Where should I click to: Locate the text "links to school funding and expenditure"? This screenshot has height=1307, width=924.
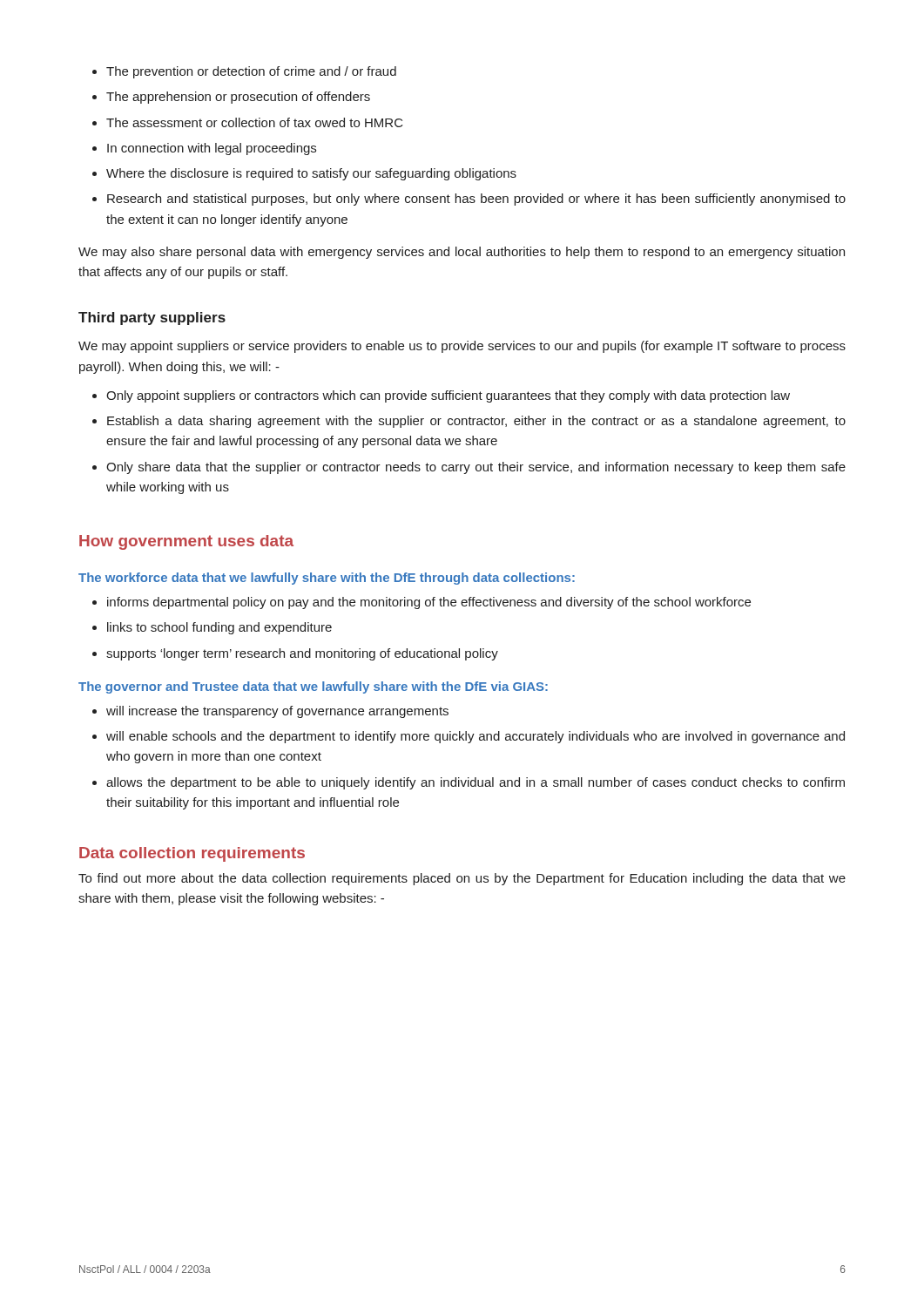point(219,627)
